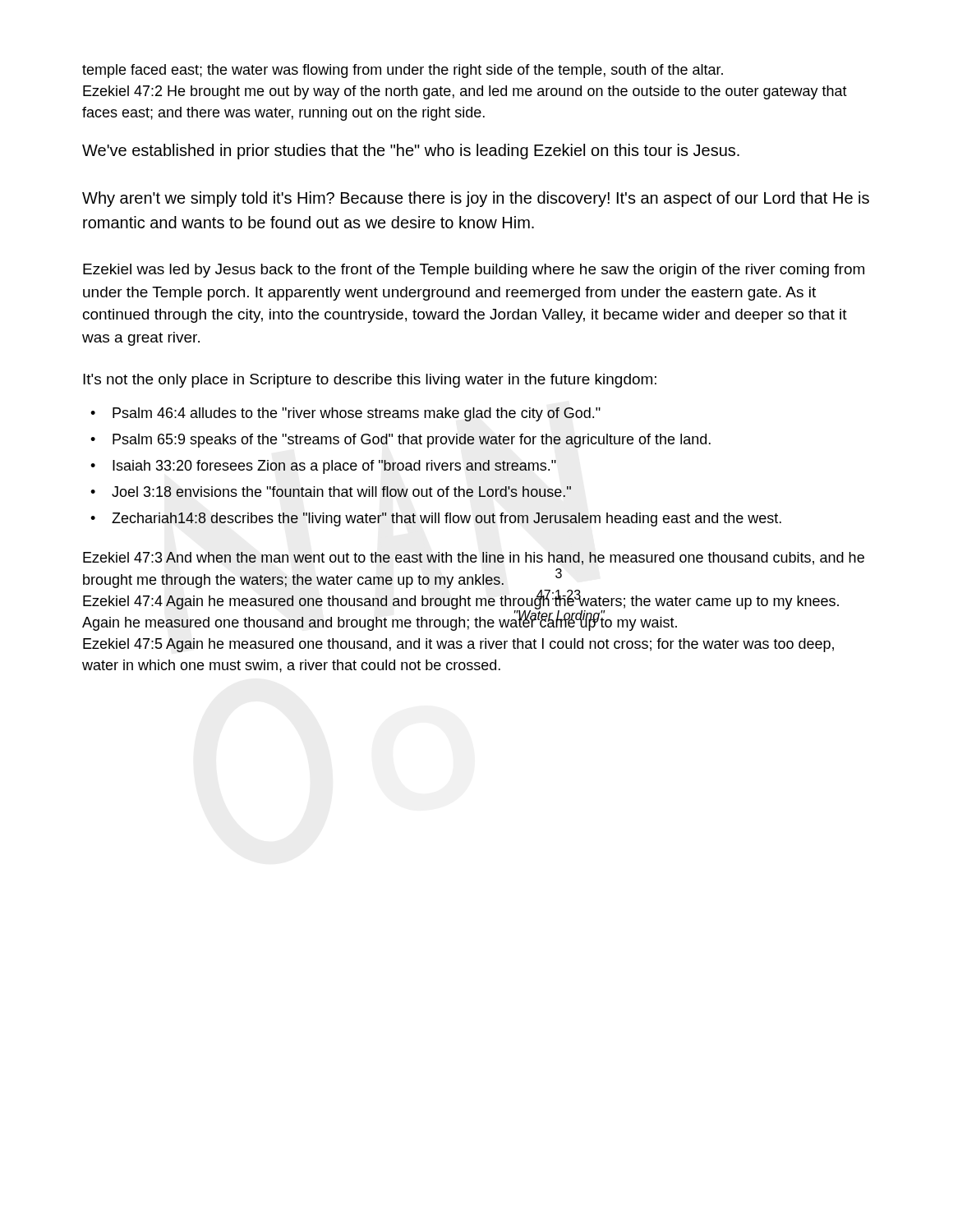953x1232 pixels.
Task: Find the list item that says "• Isaiah 33:20 foresees Zion"
Action: click(481, 466)
